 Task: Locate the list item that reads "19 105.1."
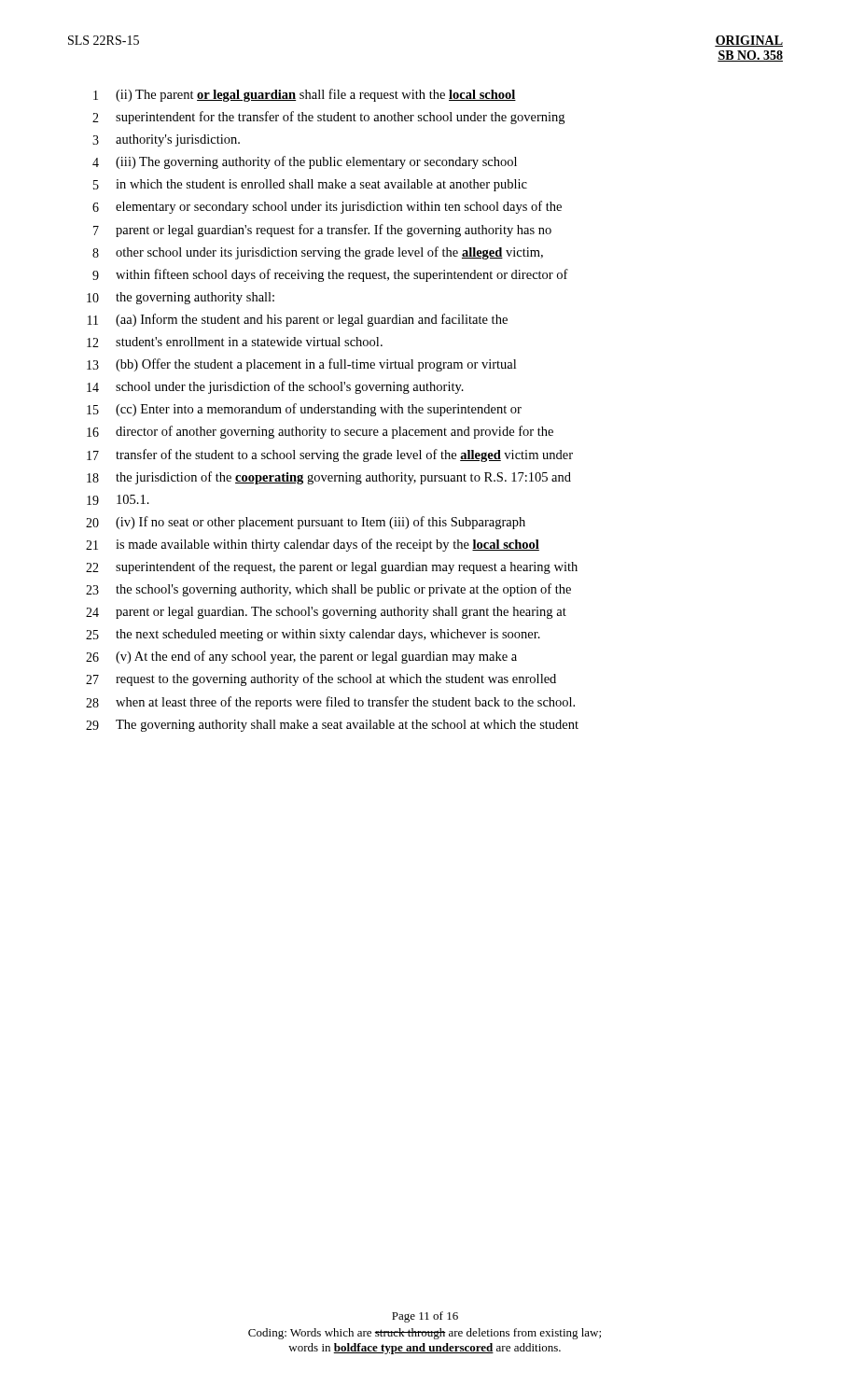point(118,500)
